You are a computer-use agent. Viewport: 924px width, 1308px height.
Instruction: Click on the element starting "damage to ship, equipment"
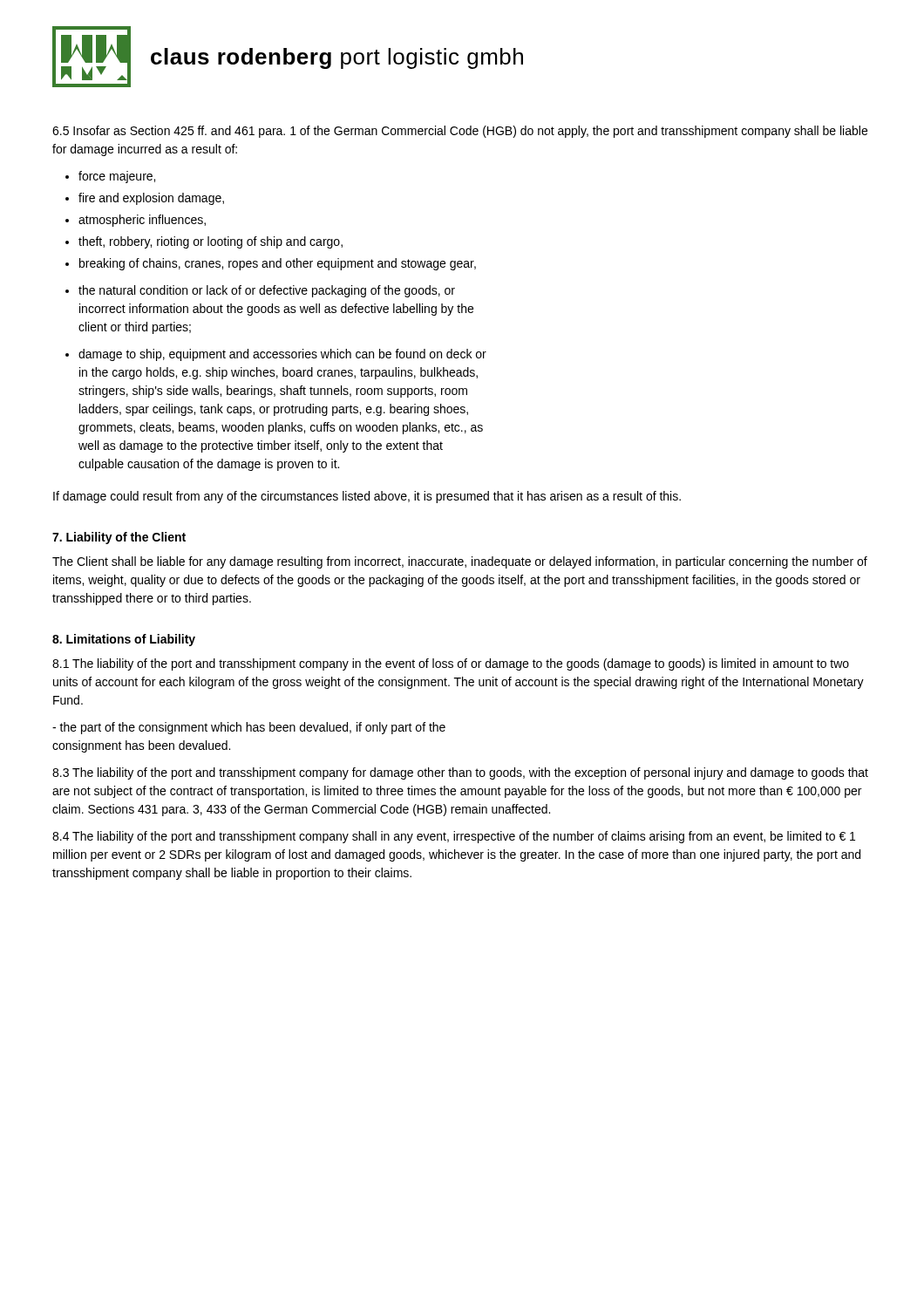click(x=282, y=409)
